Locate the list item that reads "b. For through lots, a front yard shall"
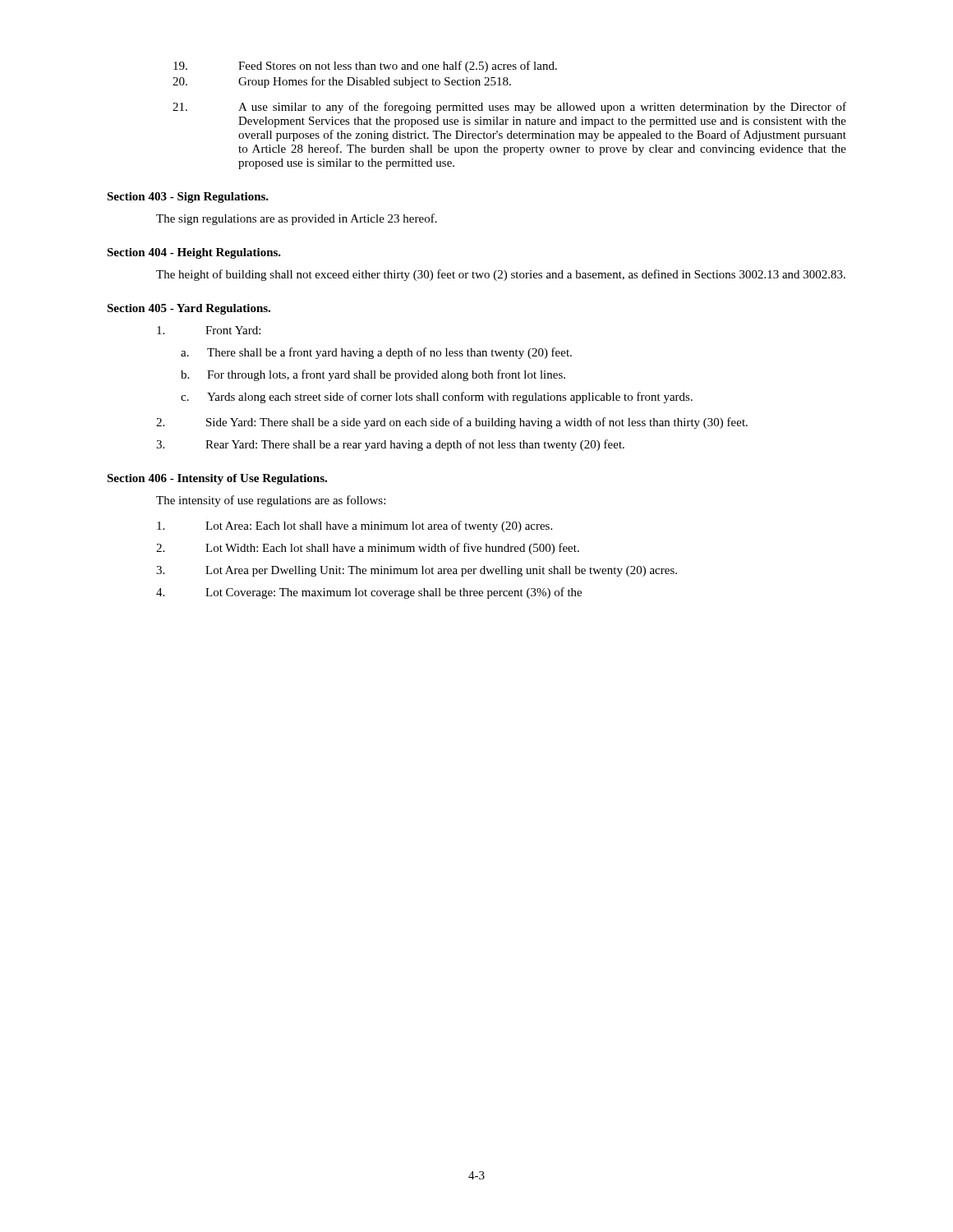 tap(513, 375)
